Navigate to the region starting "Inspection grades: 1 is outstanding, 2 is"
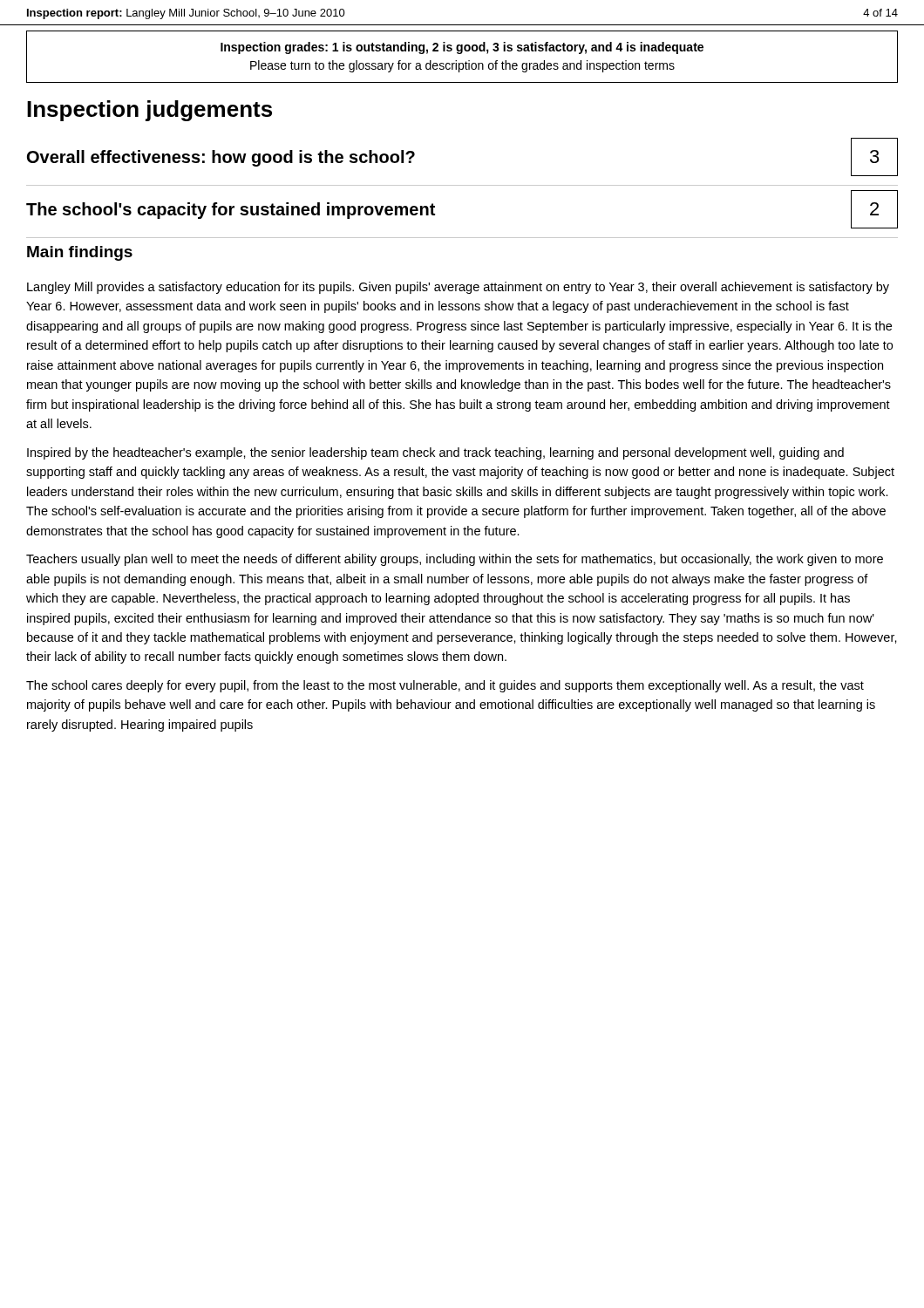The height and width of the screenshot is (1308, 924). 462,56
